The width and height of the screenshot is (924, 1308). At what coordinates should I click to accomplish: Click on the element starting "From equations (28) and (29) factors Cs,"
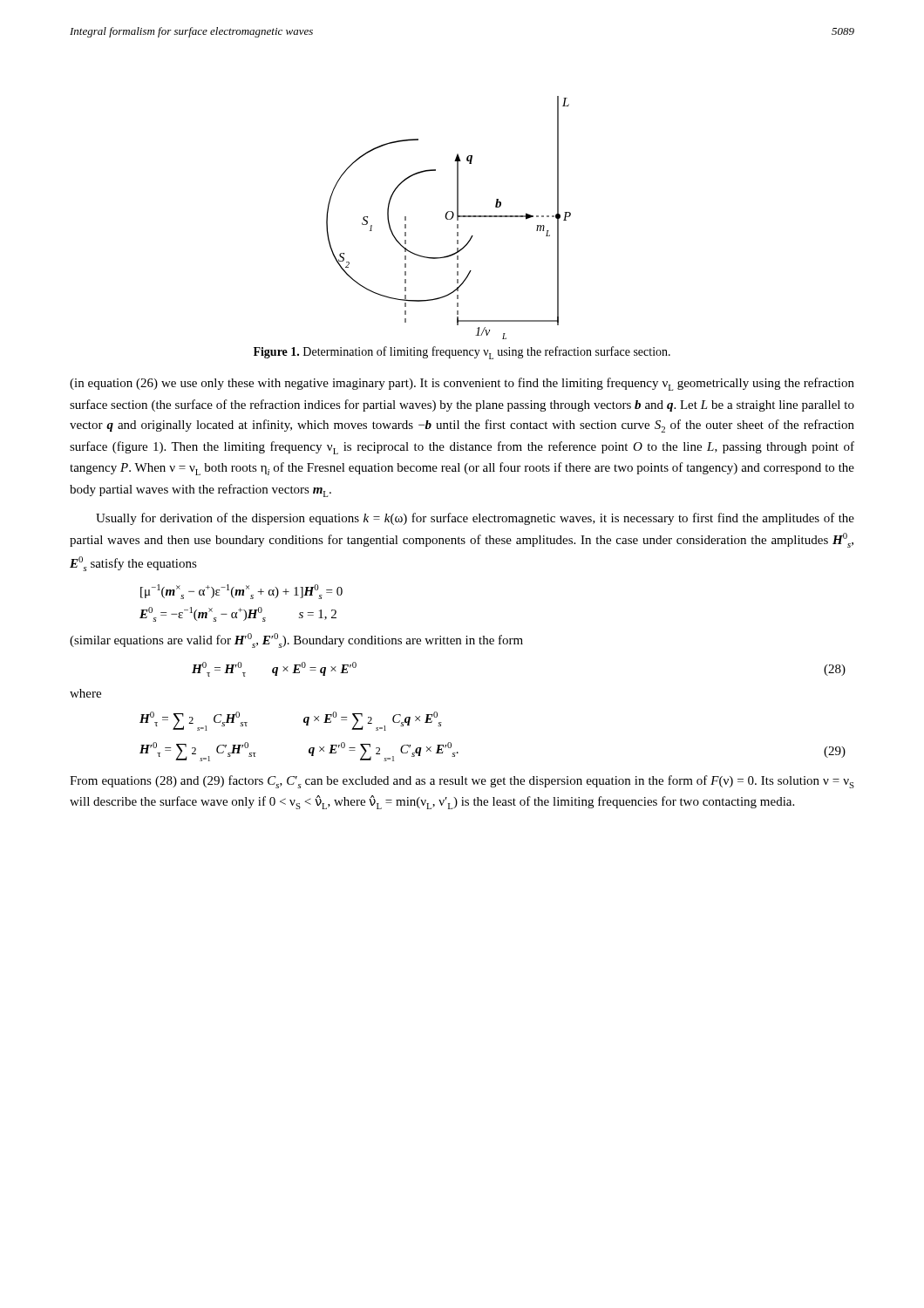(x=462, y=792)
